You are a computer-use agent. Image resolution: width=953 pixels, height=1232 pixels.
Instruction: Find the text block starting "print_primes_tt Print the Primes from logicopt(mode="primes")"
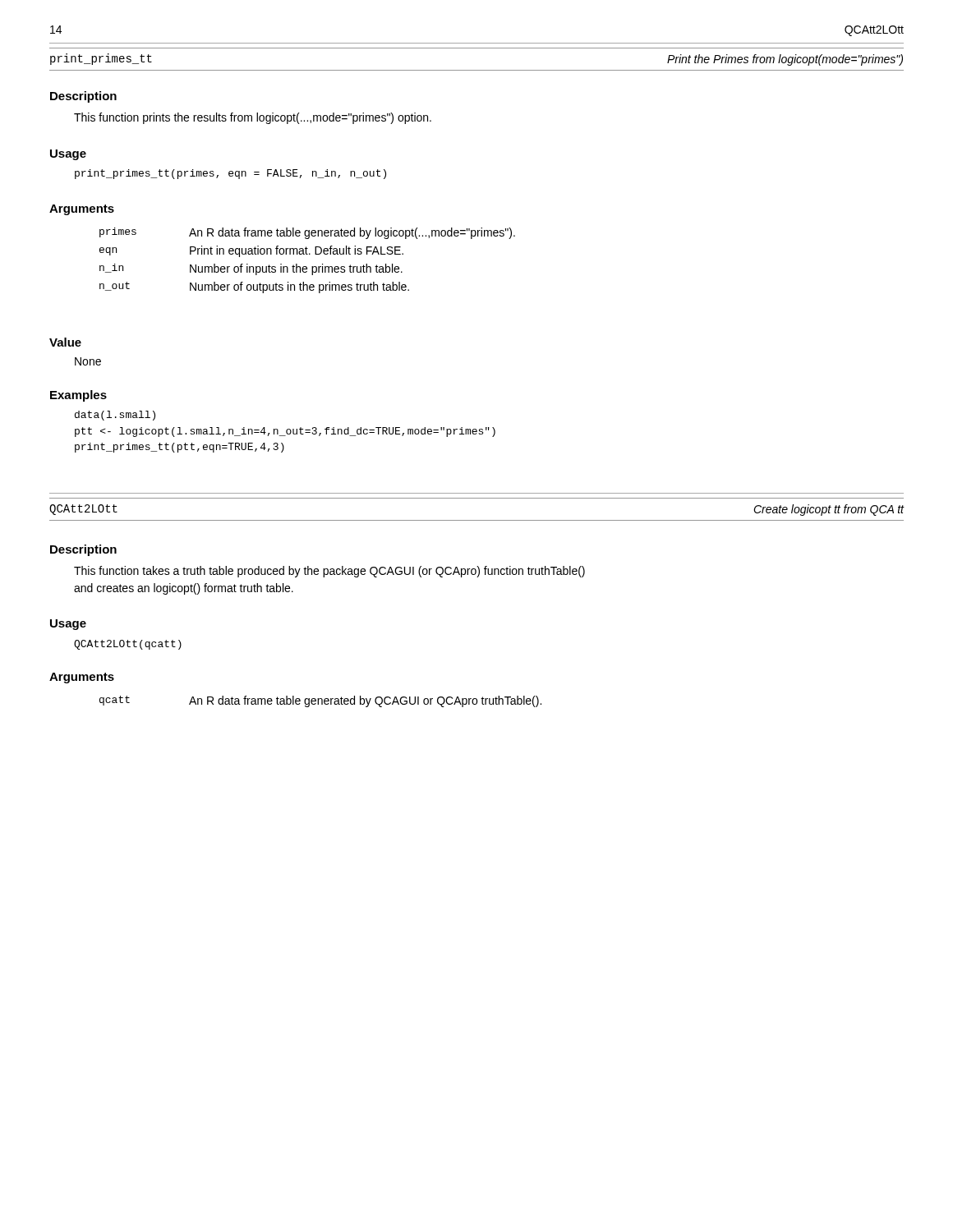476,59
